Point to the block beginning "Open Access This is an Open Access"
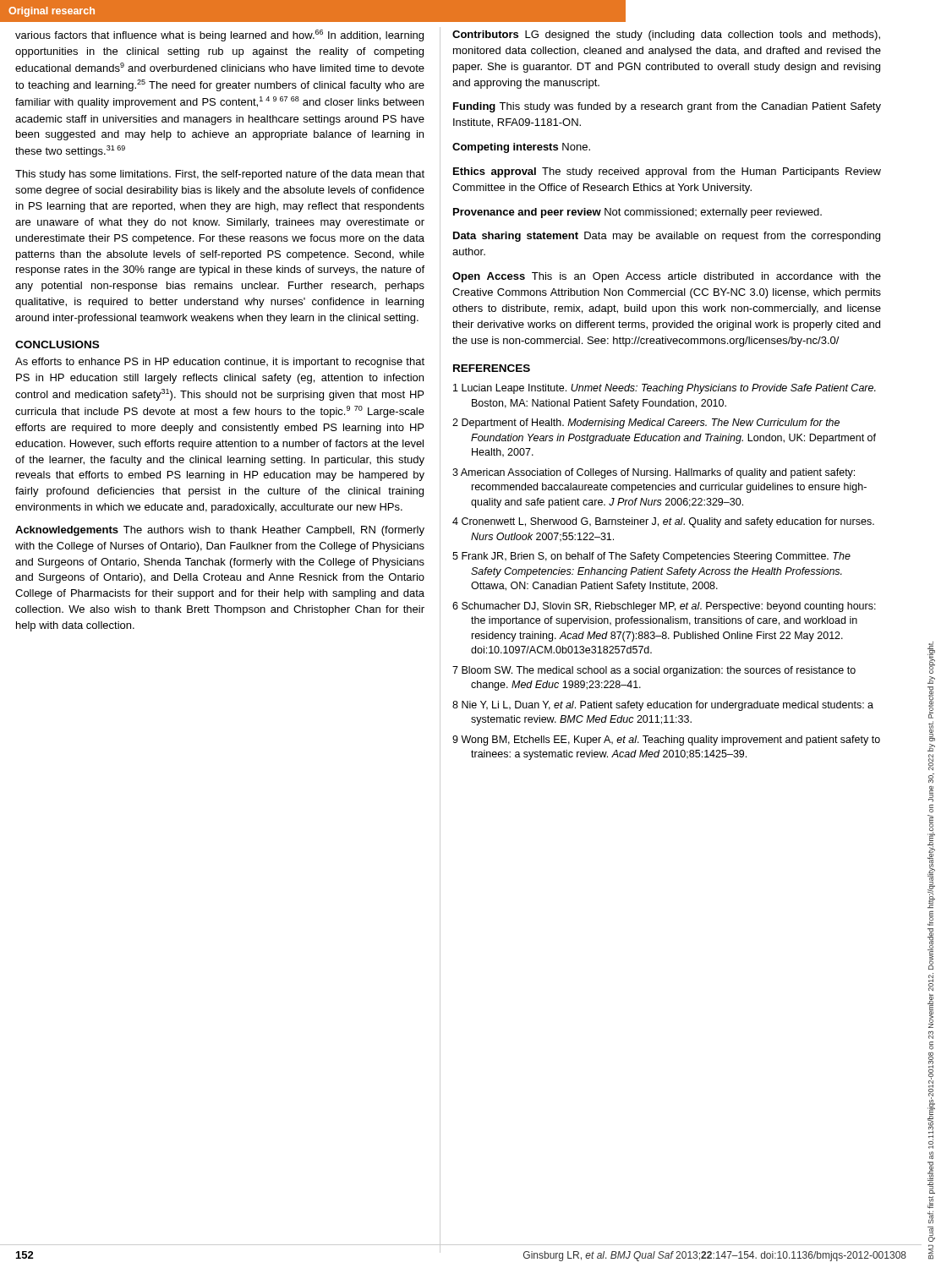952x1268 pixels. point(667,309)
